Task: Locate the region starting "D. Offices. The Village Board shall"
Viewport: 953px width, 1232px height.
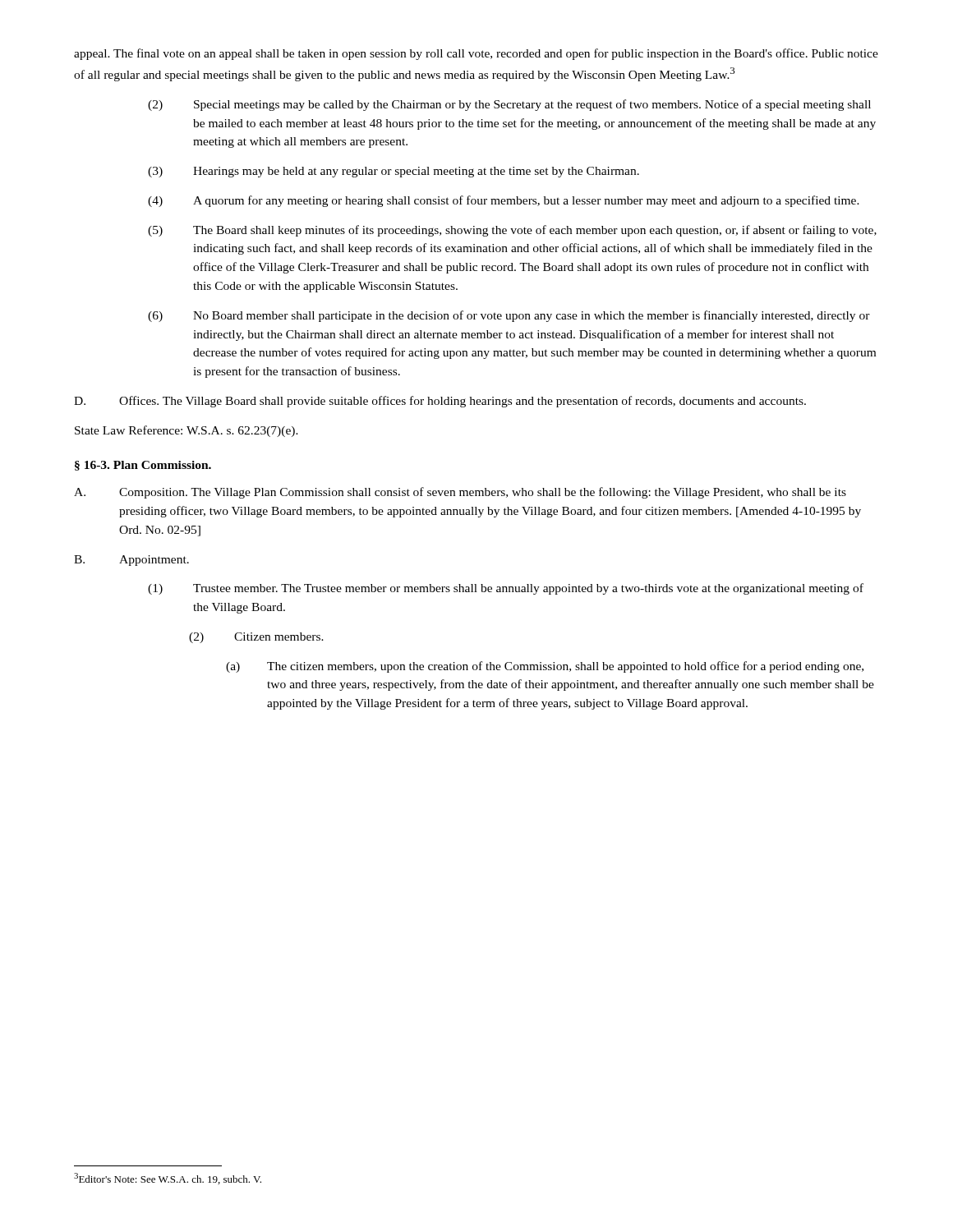Action: (440, 401)
